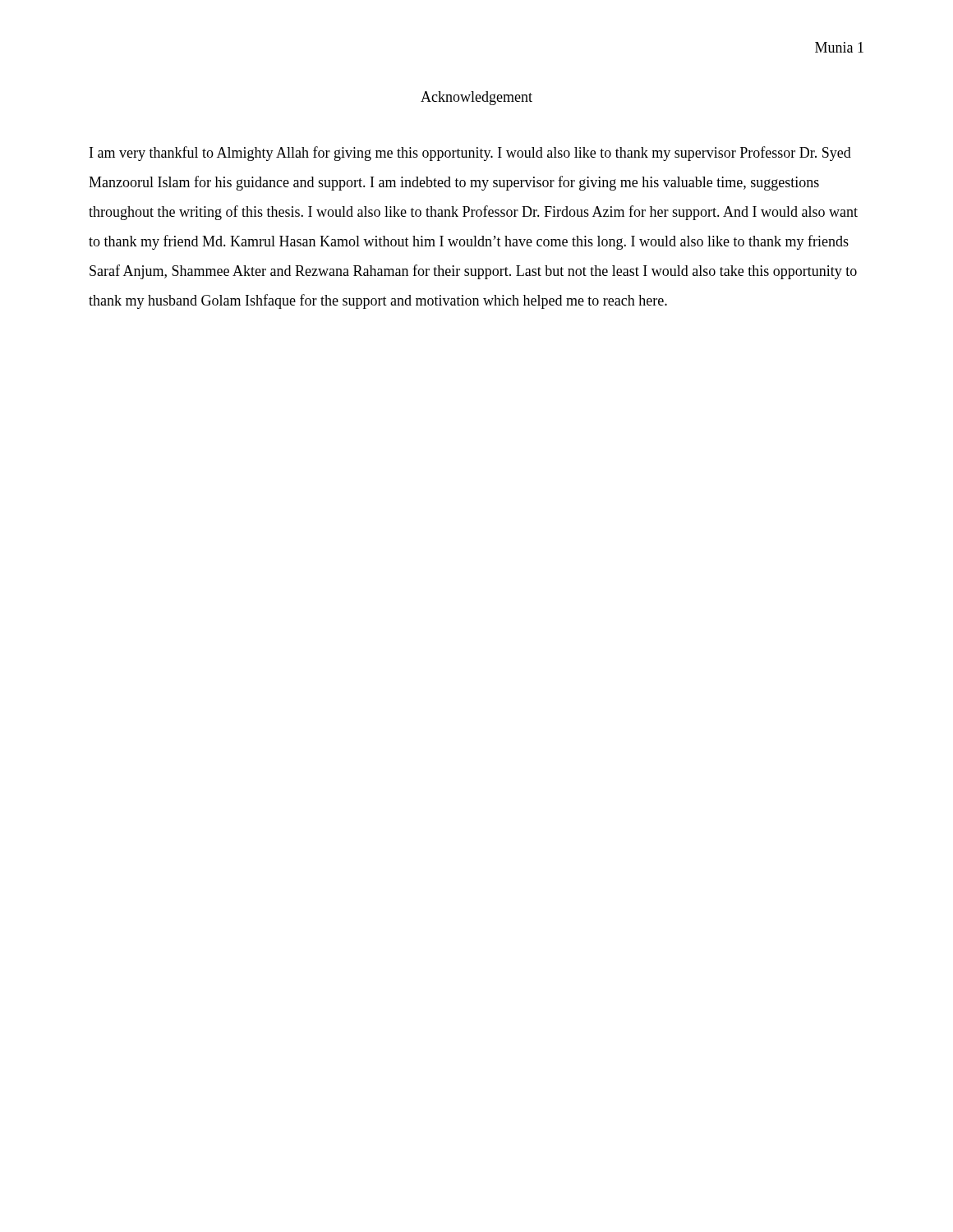Where is the passage that starts "I am very thankful"?
This screenshot has width=953, height=1232.
point(473,227)
